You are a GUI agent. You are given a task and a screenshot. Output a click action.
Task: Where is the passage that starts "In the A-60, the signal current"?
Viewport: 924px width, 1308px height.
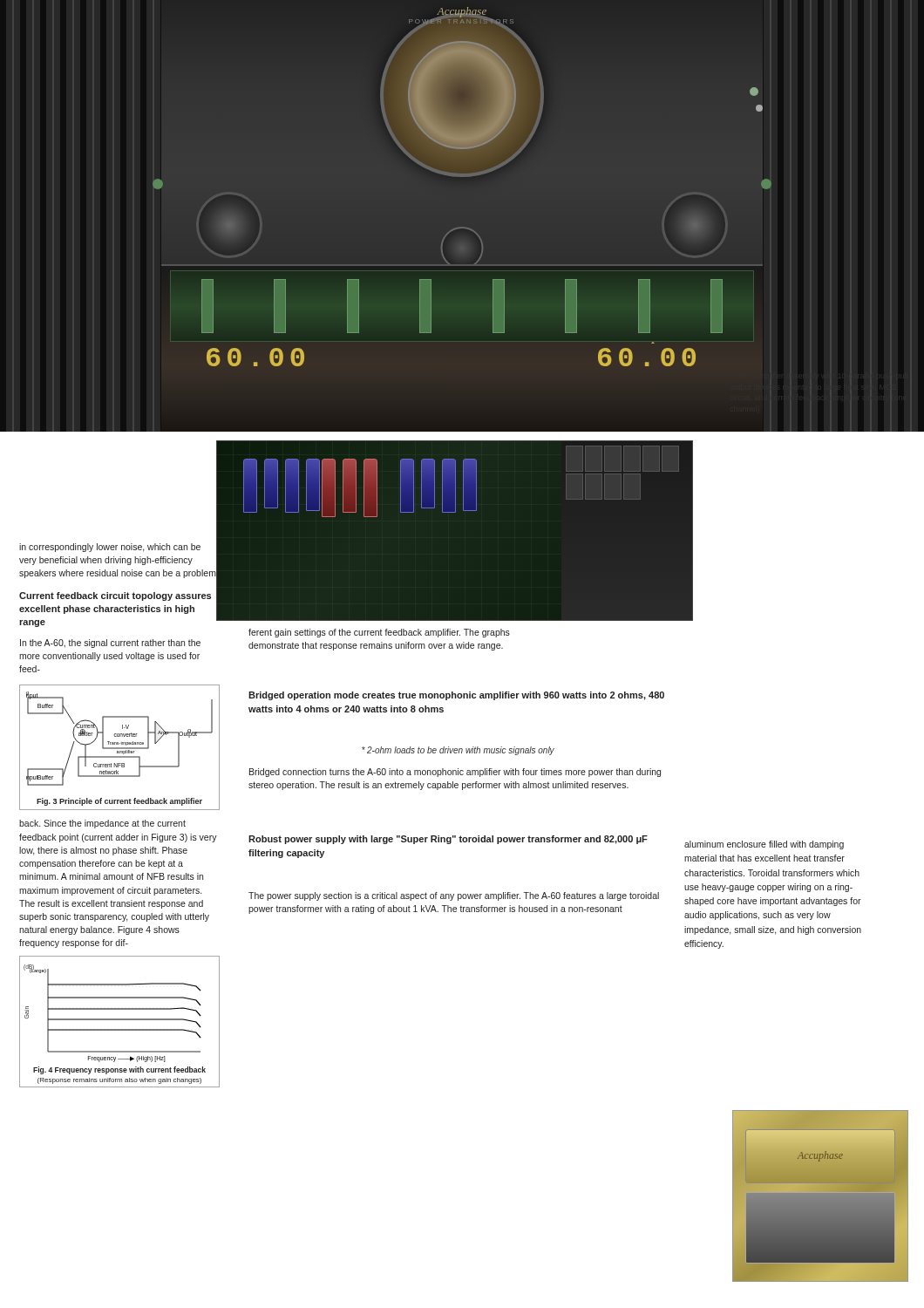pos(110,656)
